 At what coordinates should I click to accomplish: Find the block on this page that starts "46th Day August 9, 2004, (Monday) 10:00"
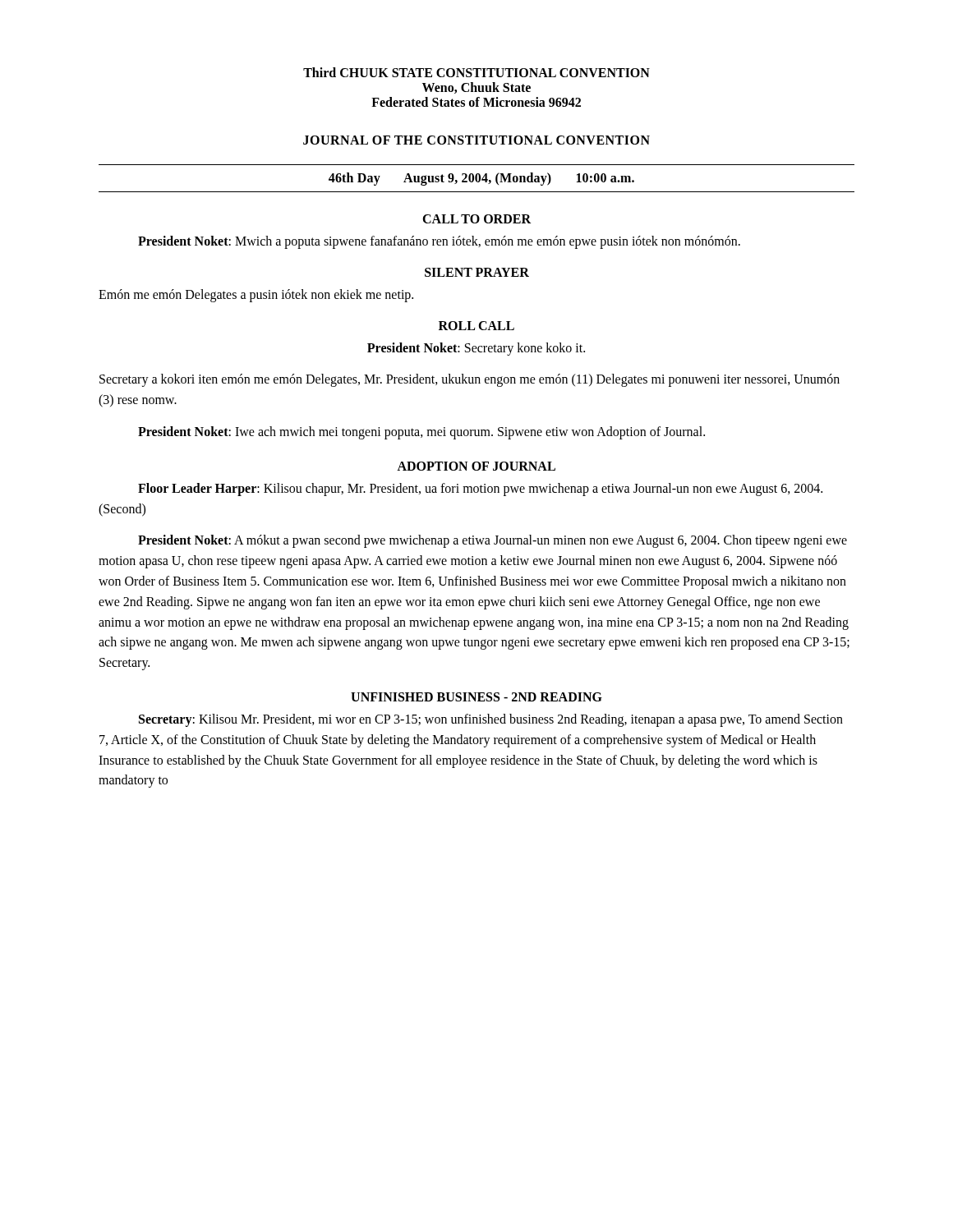pyautogui.click(x=476, y=178)
